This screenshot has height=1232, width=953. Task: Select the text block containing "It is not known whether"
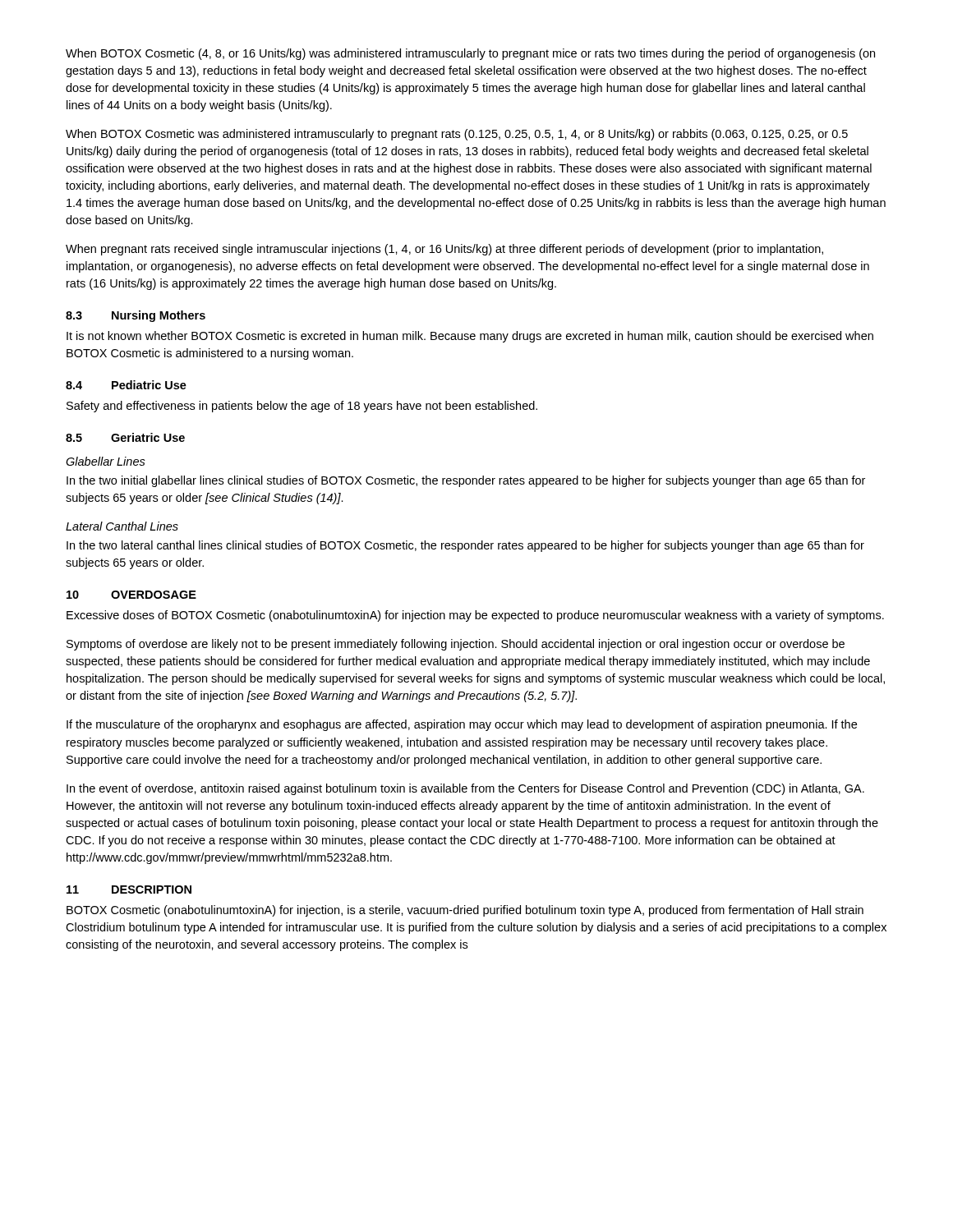(470, 345)
